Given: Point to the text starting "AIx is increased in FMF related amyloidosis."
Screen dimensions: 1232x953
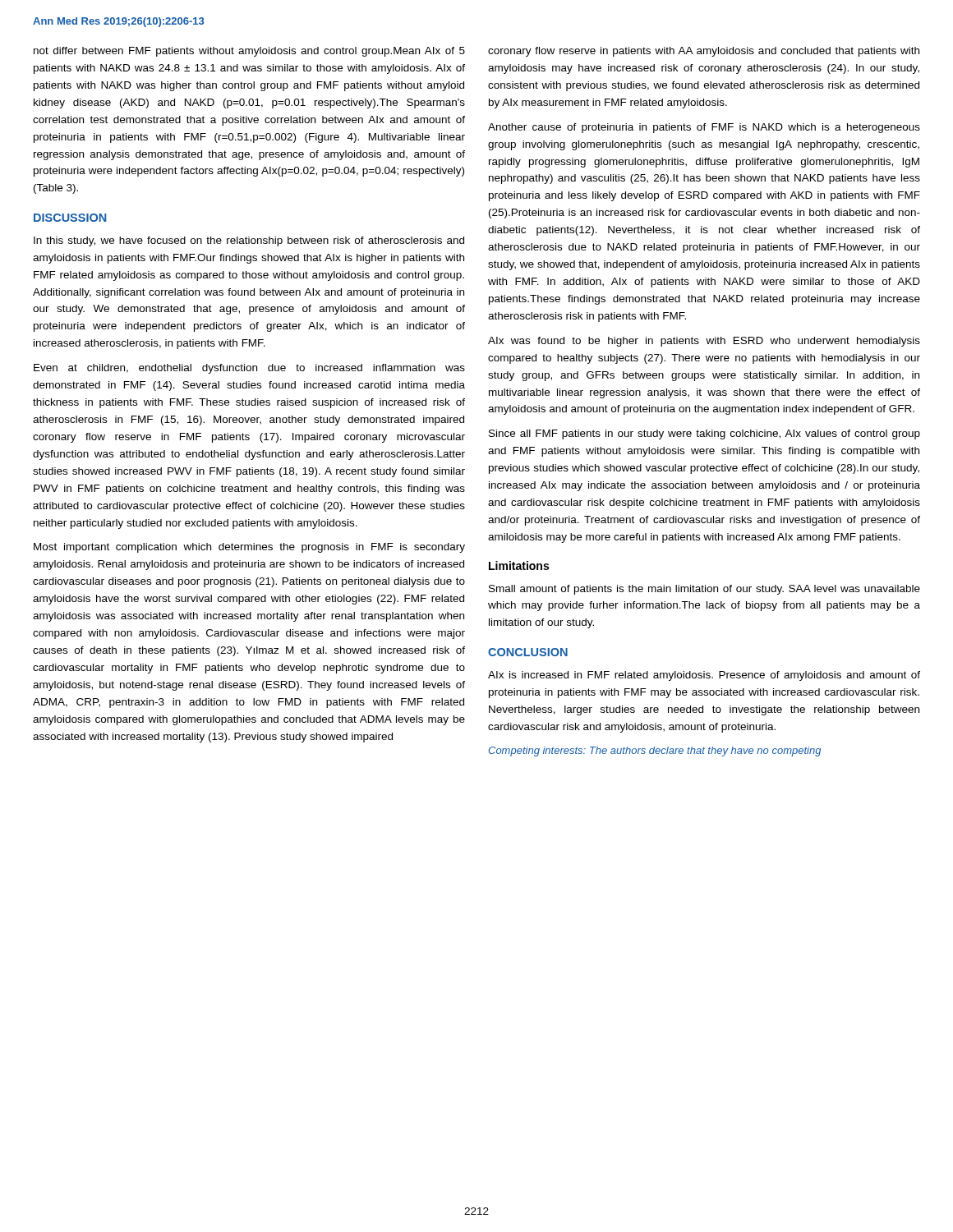Looking at the screenshot, I should (704, 701).
